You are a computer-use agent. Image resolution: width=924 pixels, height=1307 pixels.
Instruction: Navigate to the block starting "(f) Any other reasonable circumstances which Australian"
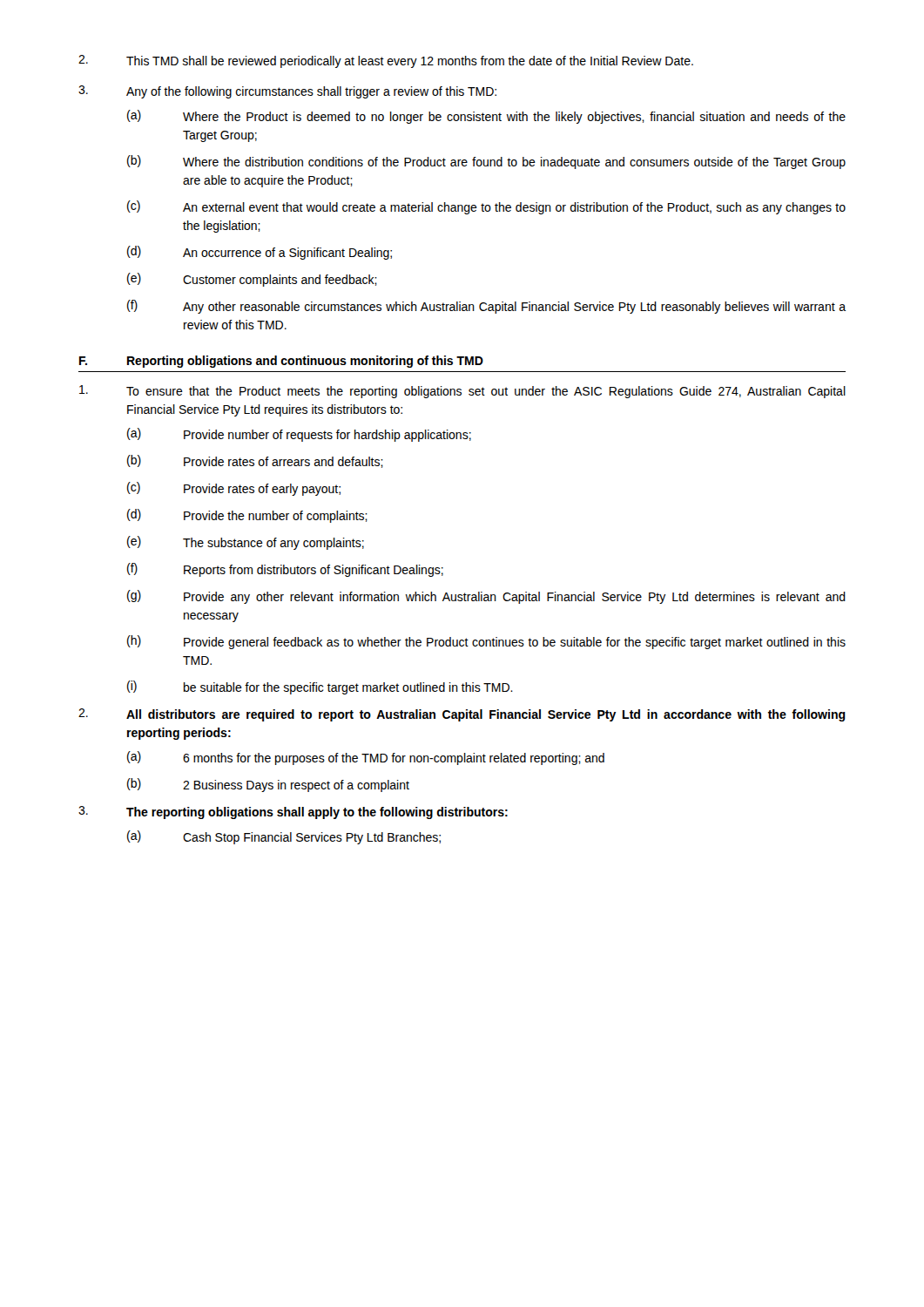click(486, 316)
